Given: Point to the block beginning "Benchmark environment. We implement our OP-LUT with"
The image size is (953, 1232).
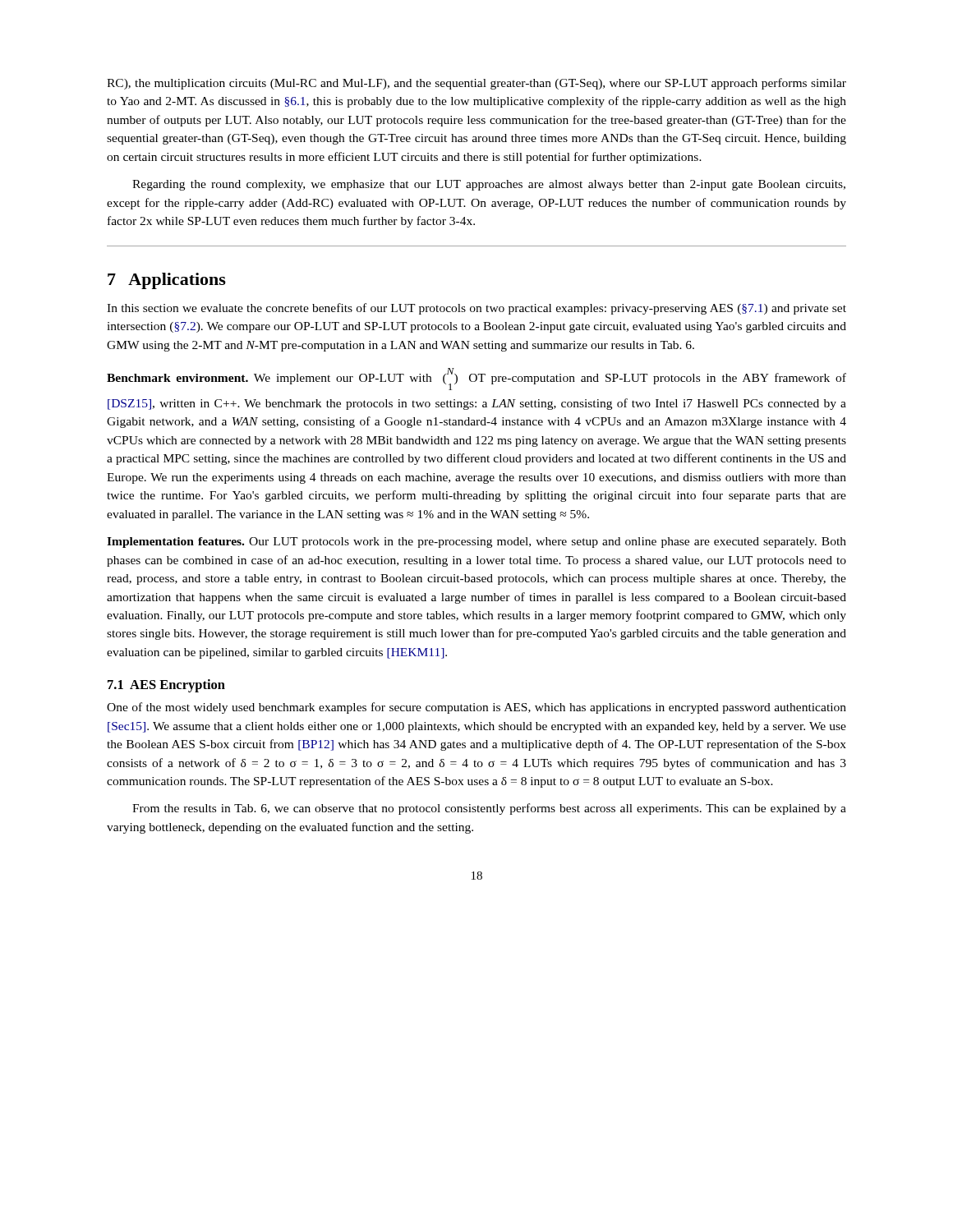Looking at the screenshot, I should pos(476,443).
